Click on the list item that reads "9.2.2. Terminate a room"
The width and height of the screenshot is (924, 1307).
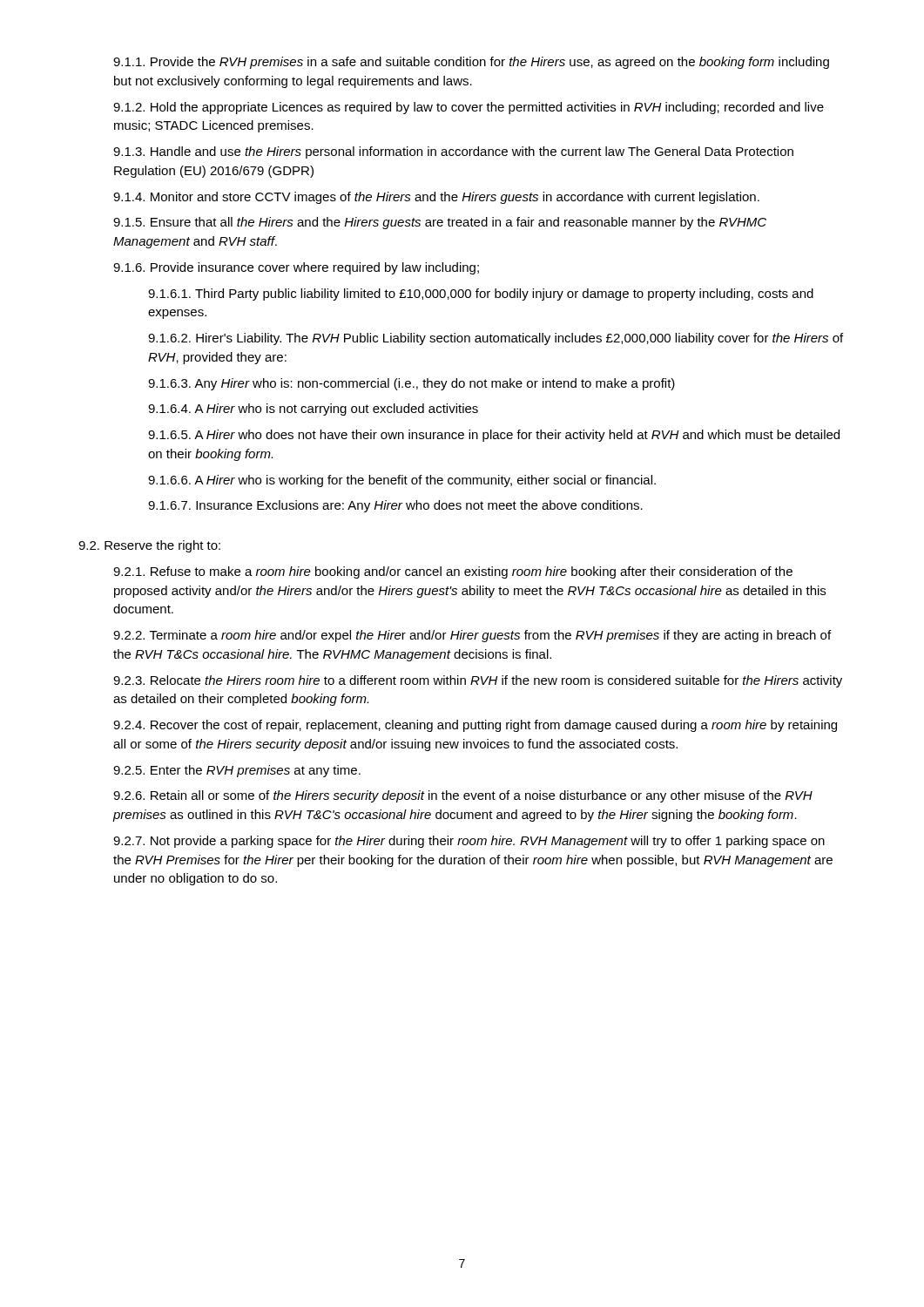pos(472,644)
